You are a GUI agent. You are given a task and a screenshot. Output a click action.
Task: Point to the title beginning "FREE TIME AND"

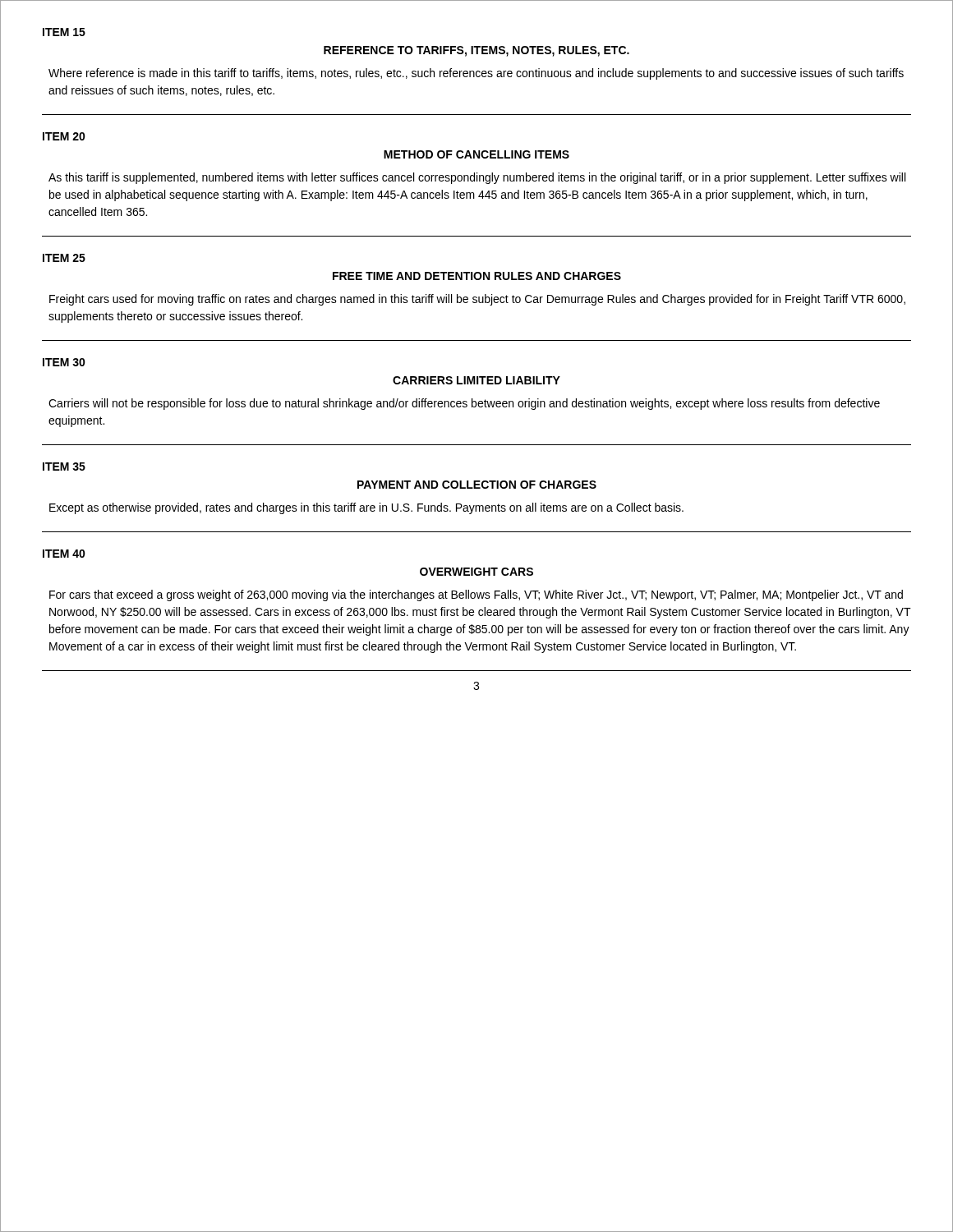pos(476,276)
